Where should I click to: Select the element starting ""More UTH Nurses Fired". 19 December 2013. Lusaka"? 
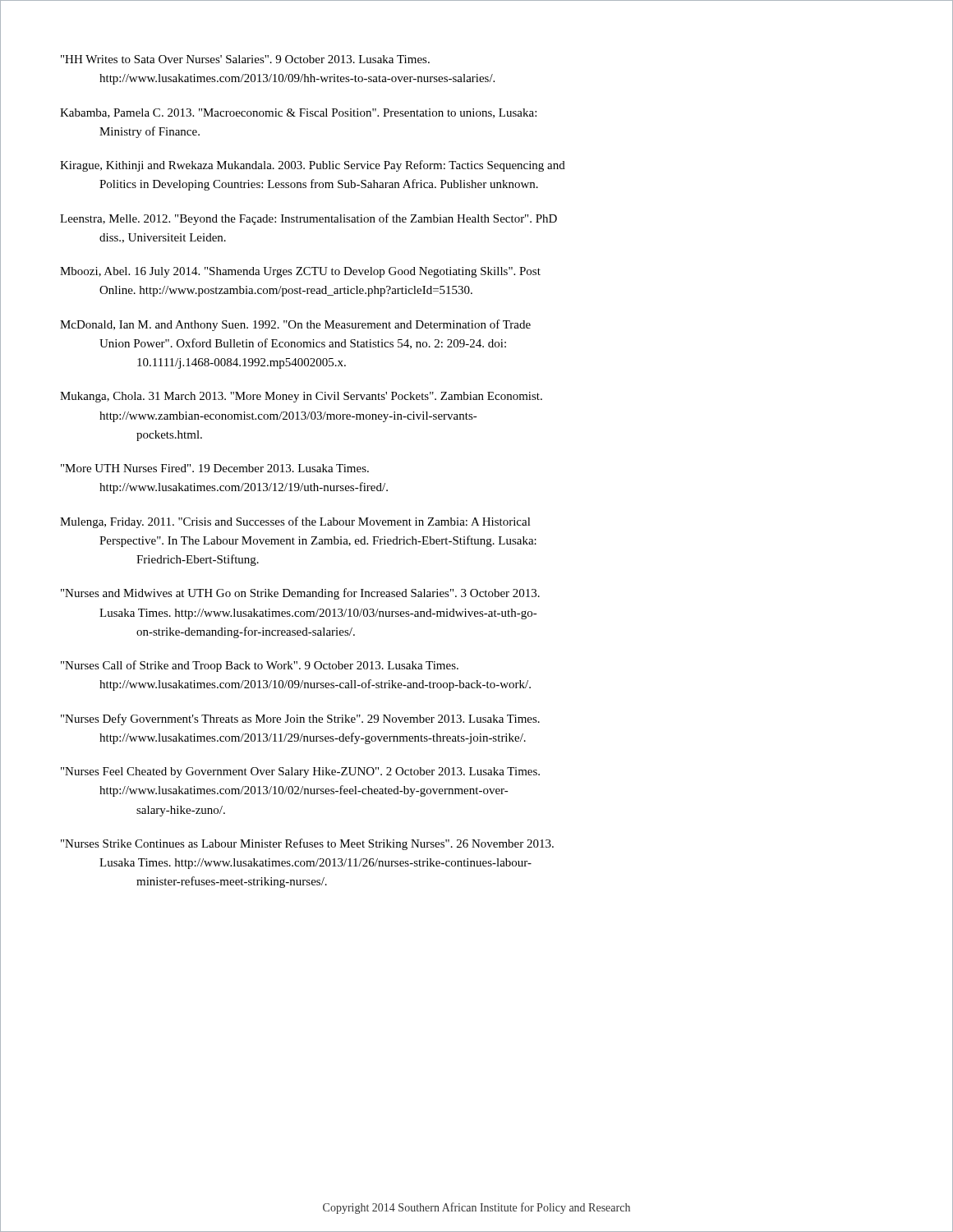point(215,468)
